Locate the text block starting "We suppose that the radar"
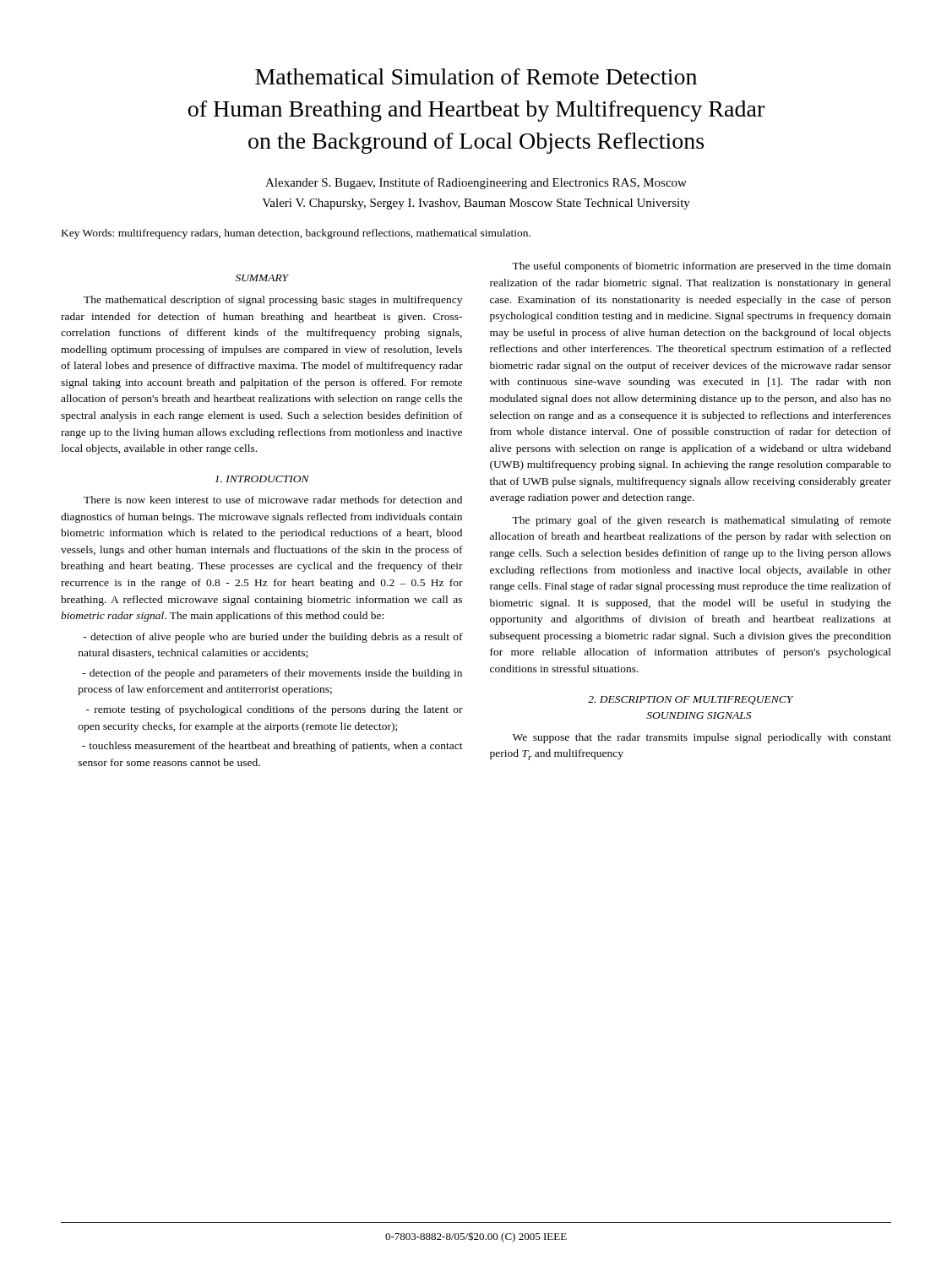Screen dimensions: 1267x952 (690, 746)
